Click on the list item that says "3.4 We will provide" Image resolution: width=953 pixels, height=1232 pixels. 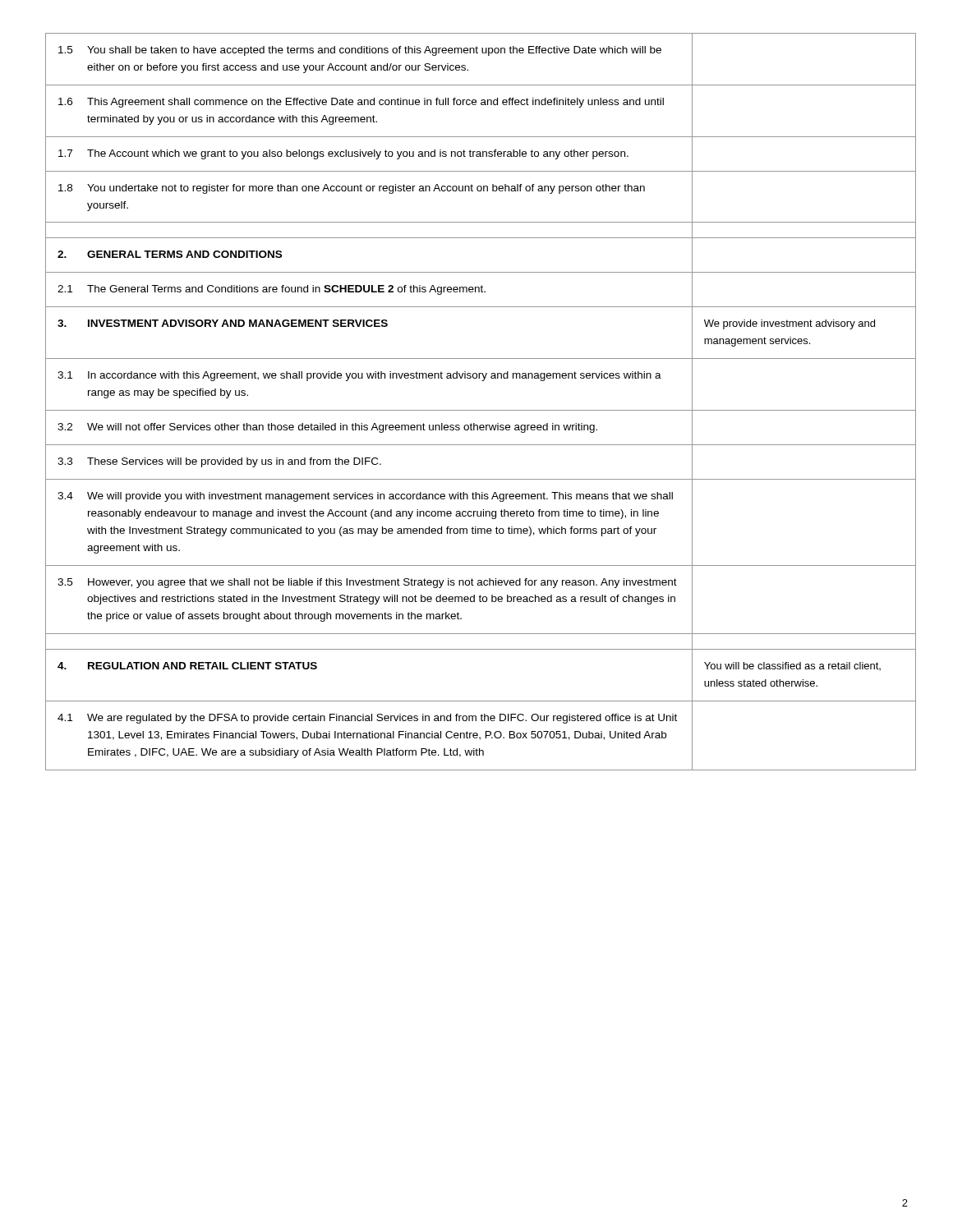click(x=481, y=522)
